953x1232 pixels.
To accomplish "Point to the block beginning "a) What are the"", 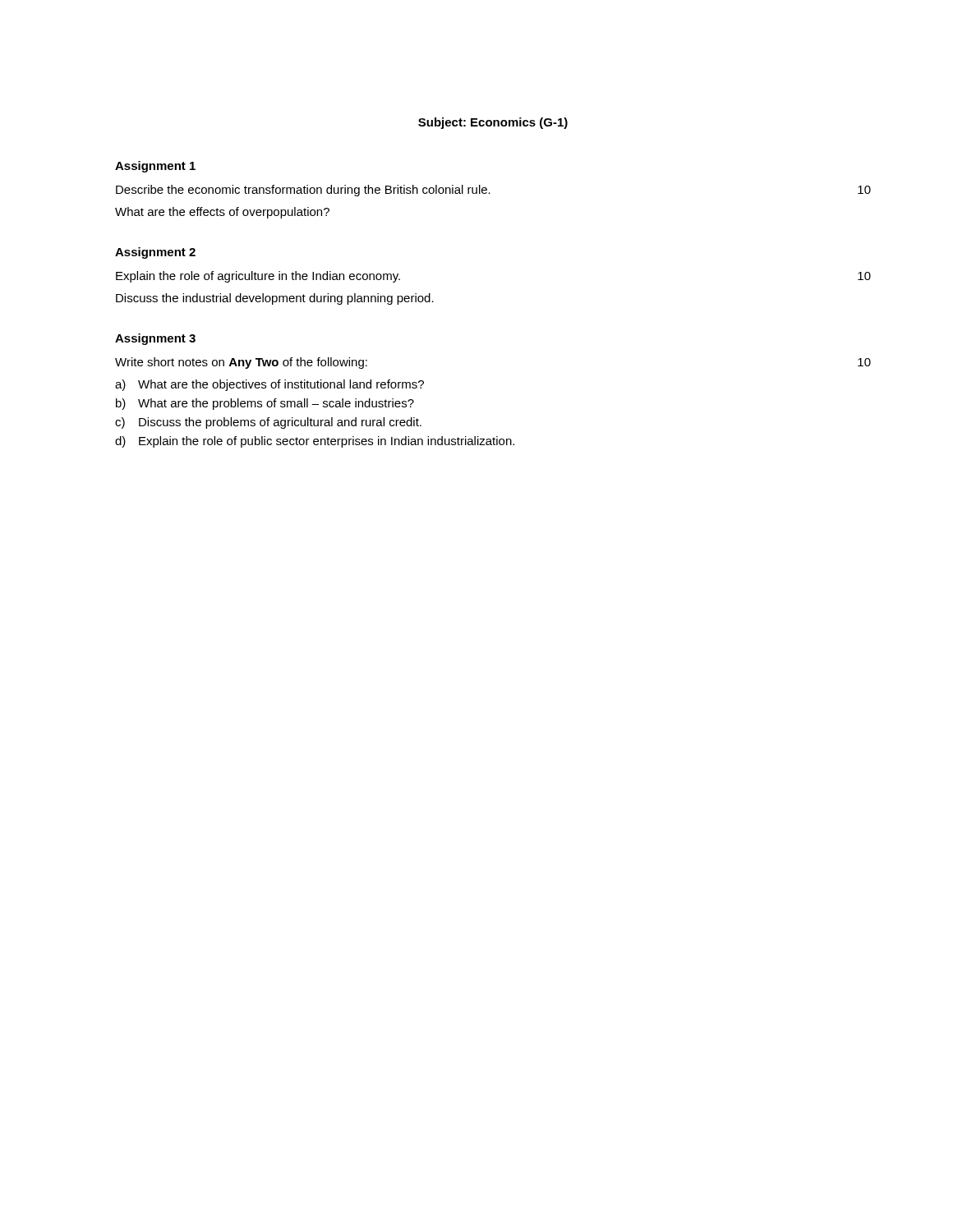I will click(x=270, y=384).
